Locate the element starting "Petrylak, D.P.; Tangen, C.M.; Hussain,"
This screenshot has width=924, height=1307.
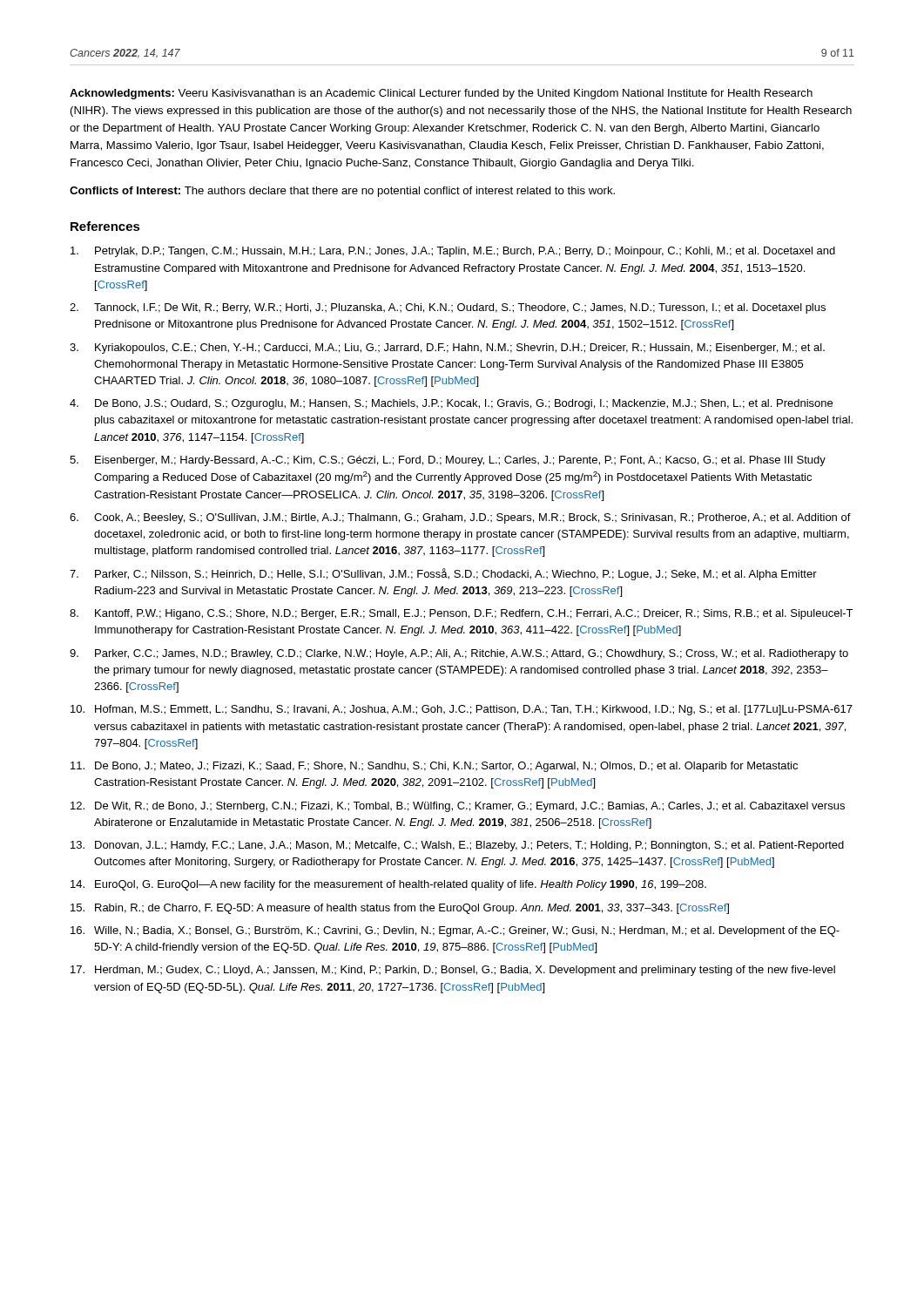tap(462, 268)
